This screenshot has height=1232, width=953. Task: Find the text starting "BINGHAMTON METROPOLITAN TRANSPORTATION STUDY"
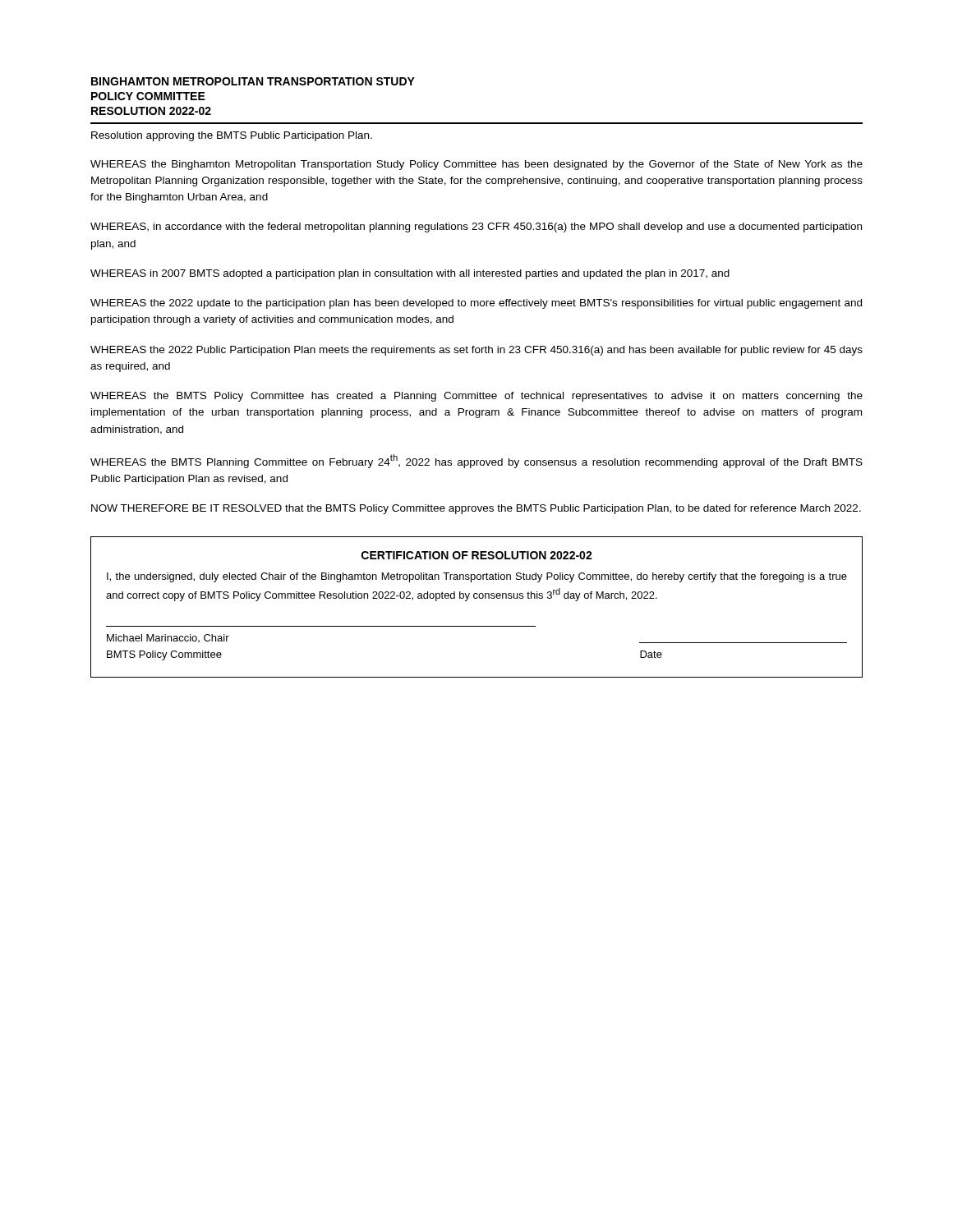[x=253, y=81]
